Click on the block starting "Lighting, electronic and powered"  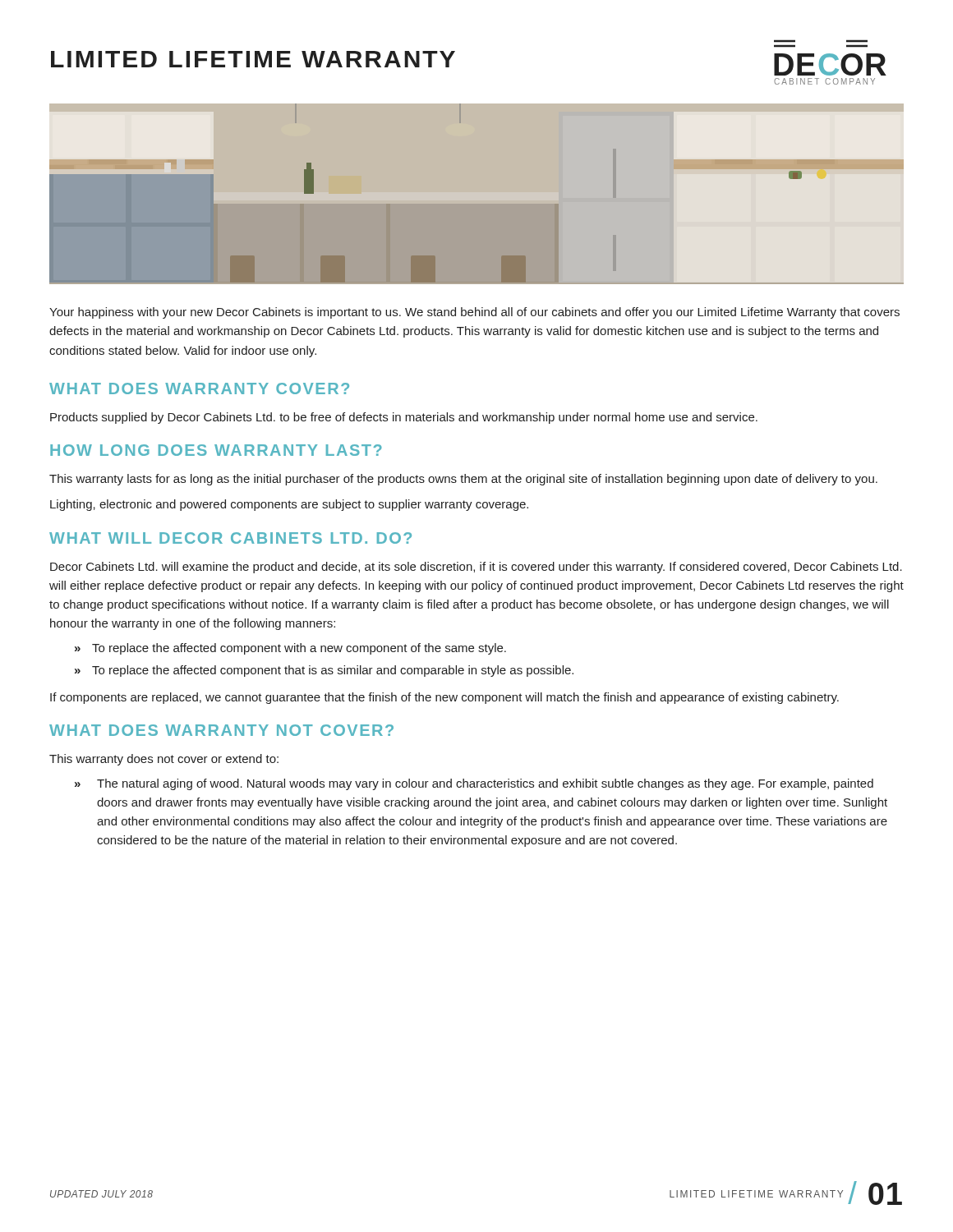(289, 504)
